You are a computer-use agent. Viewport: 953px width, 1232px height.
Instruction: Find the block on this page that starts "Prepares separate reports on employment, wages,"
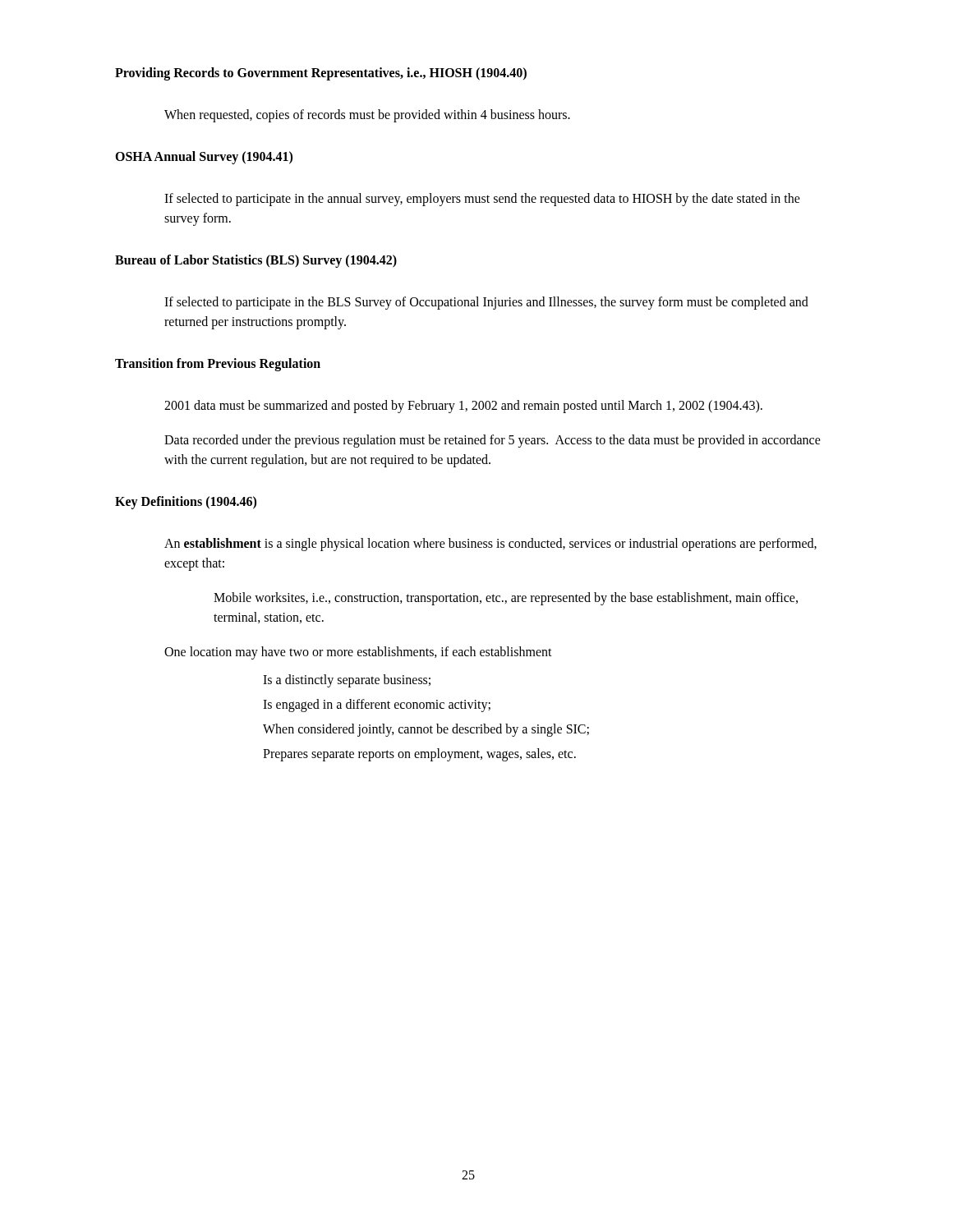pyautogui.click(x=420, y=754)
